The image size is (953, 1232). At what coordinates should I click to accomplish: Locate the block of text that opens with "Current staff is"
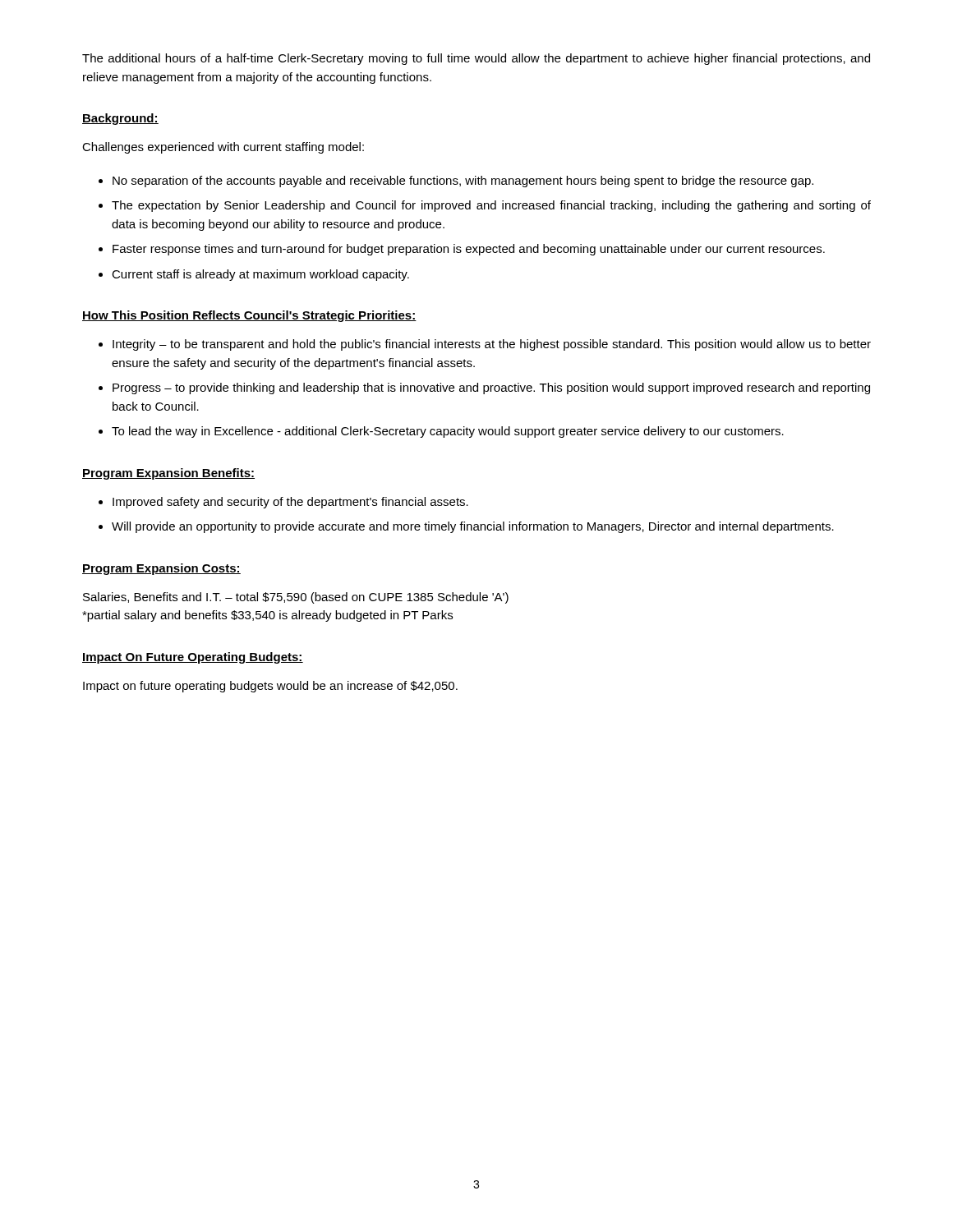click(x=261, y=274)
